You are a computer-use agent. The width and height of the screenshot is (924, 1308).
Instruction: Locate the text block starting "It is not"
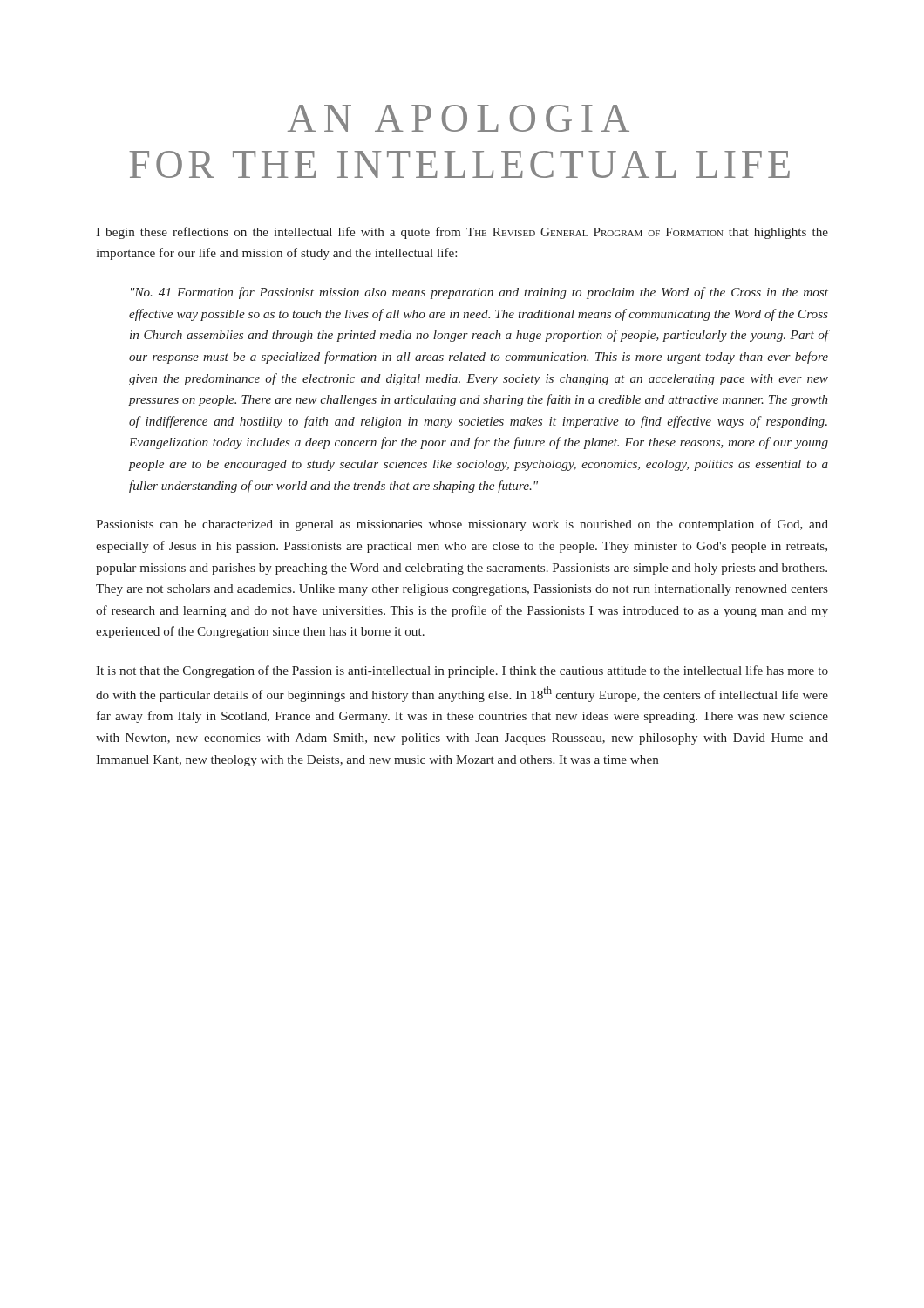pyautogui.click(x=462, y=714)
